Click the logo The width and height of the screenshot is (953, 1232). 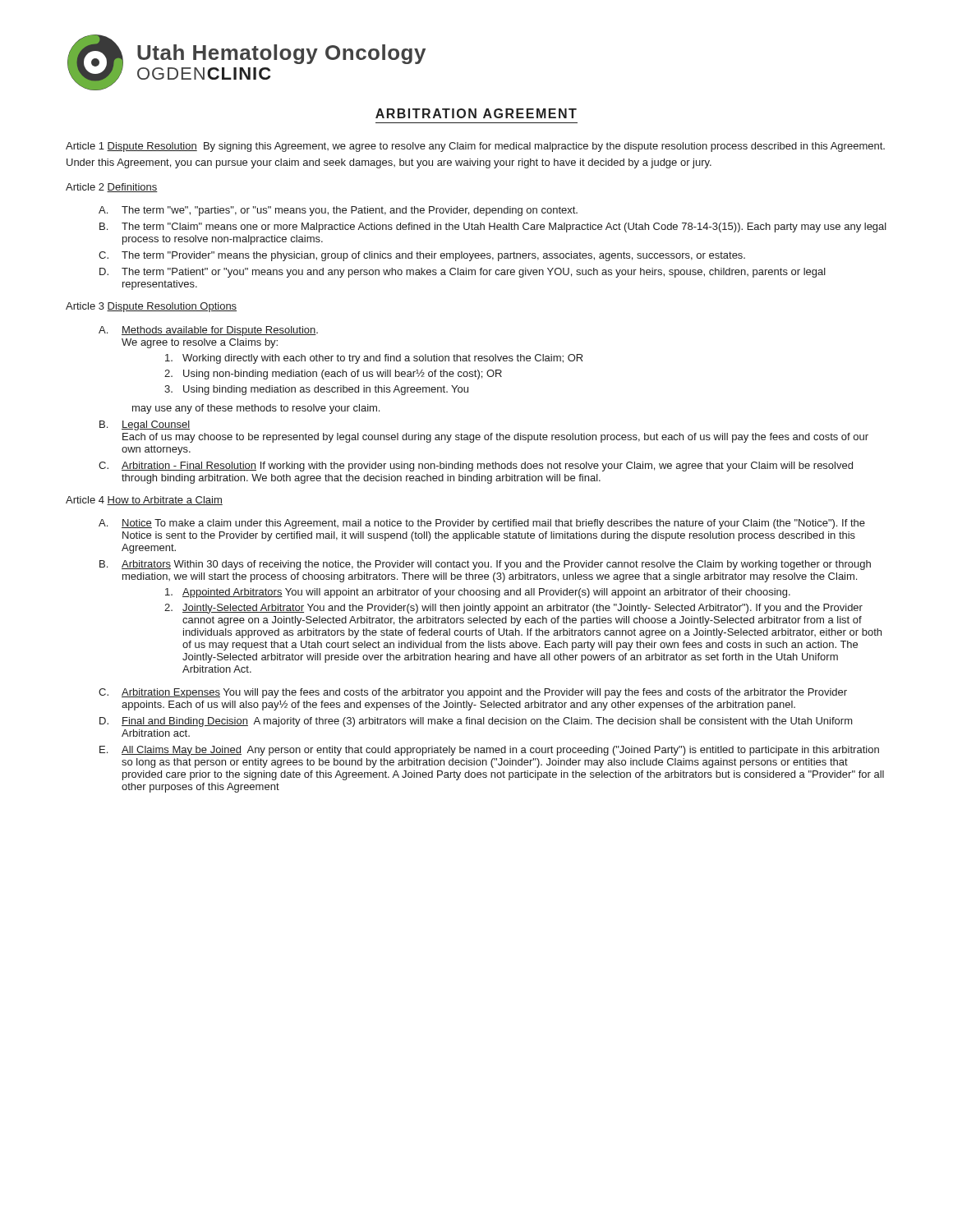click(x=476, y=62)
